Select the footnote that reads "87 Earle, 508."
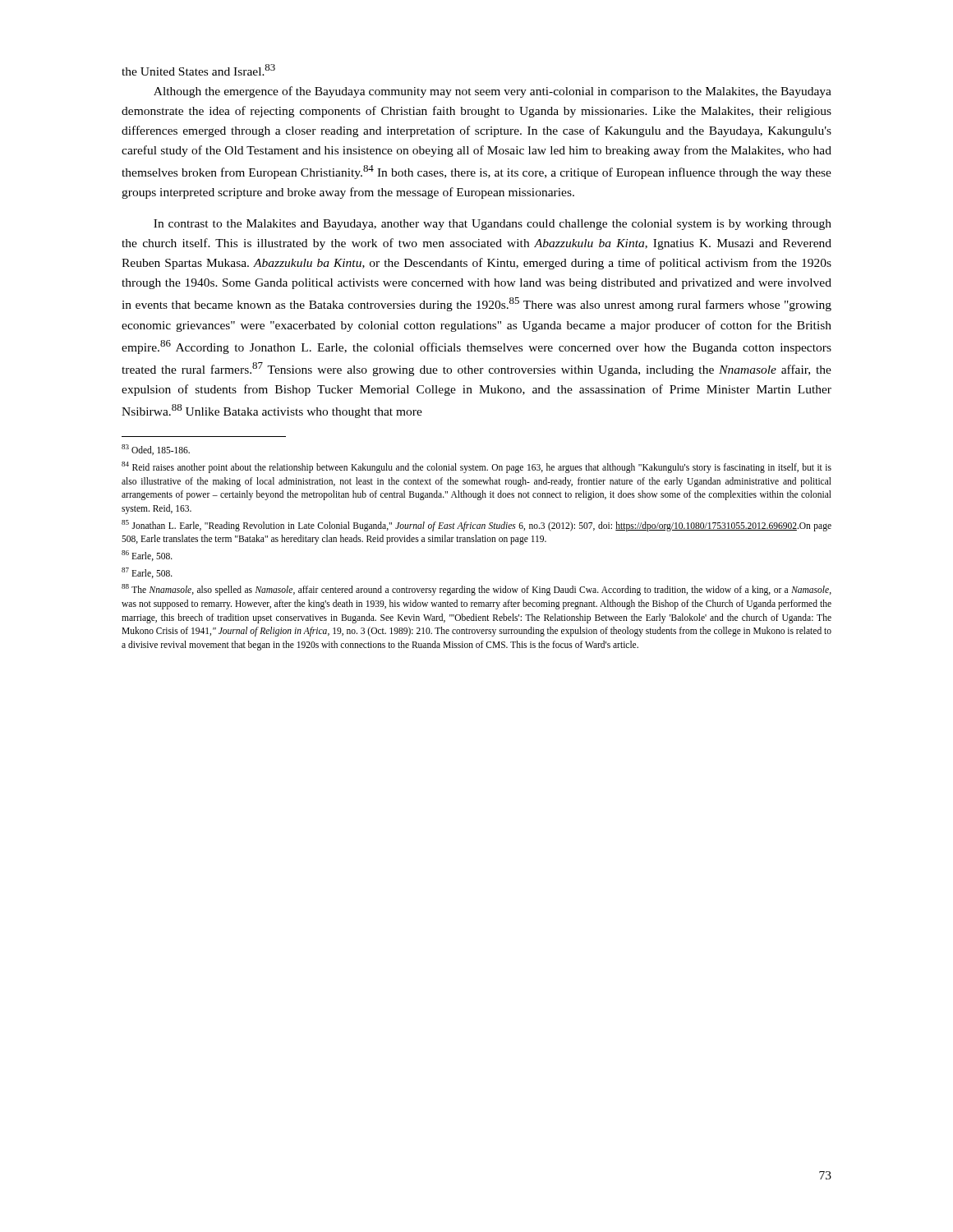 (147, 572)
